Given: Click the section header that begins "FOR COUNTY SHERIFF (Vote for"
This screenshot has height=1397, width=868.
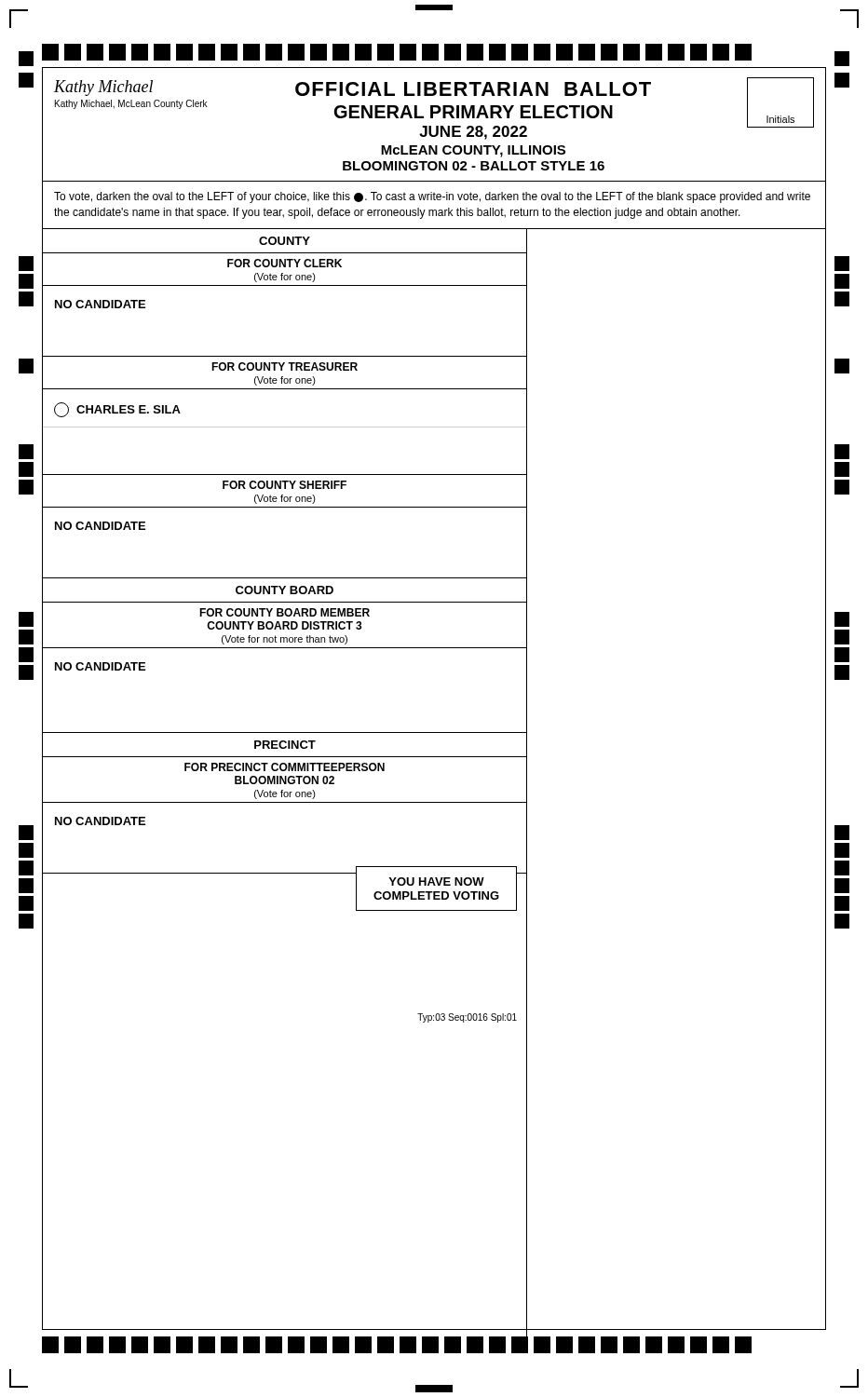Looking at the screenshot, I should click(x=285, y=491).
